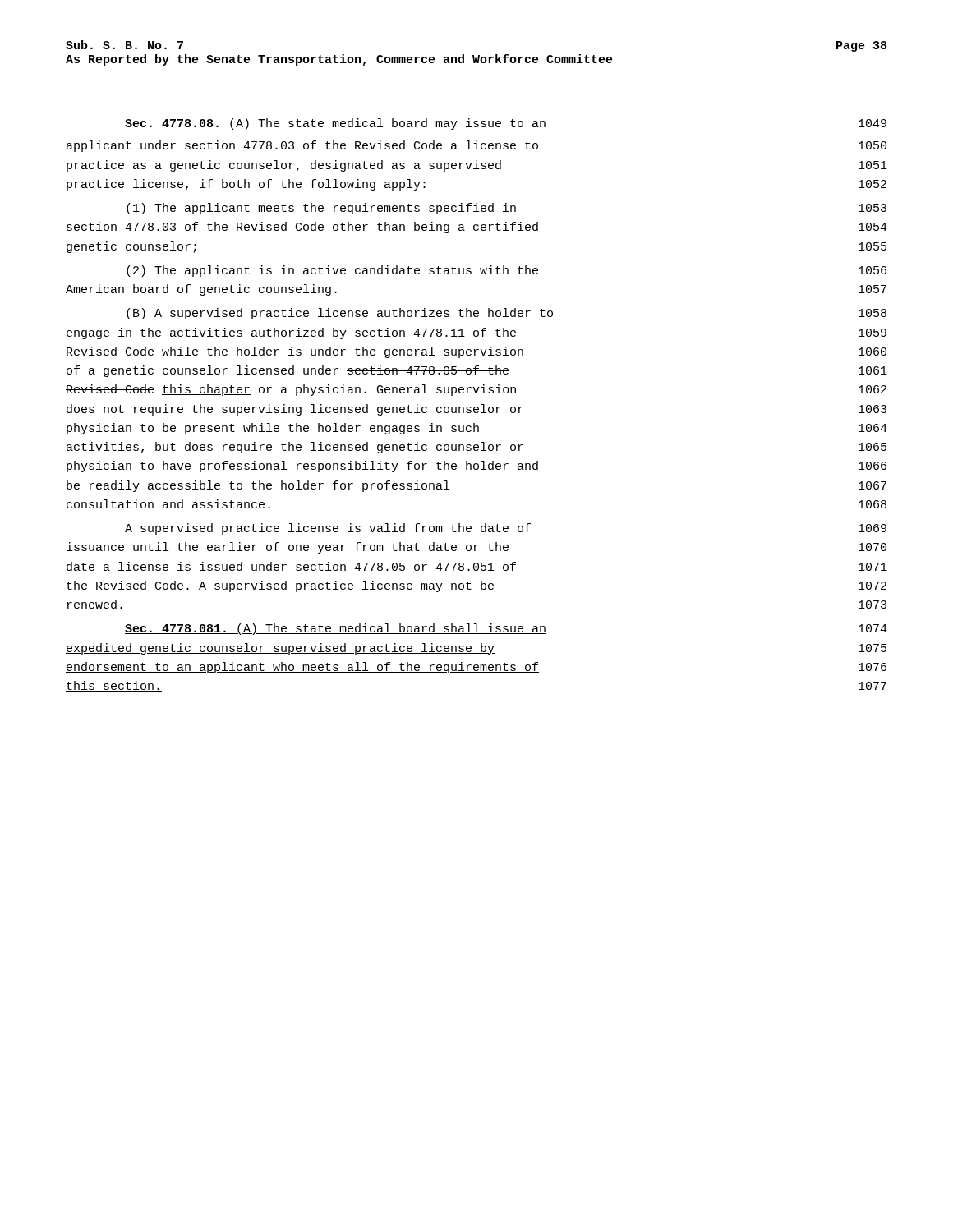Click on the passage starting "(B) A supervised practice license"
953x1232 pixels.
476,410
